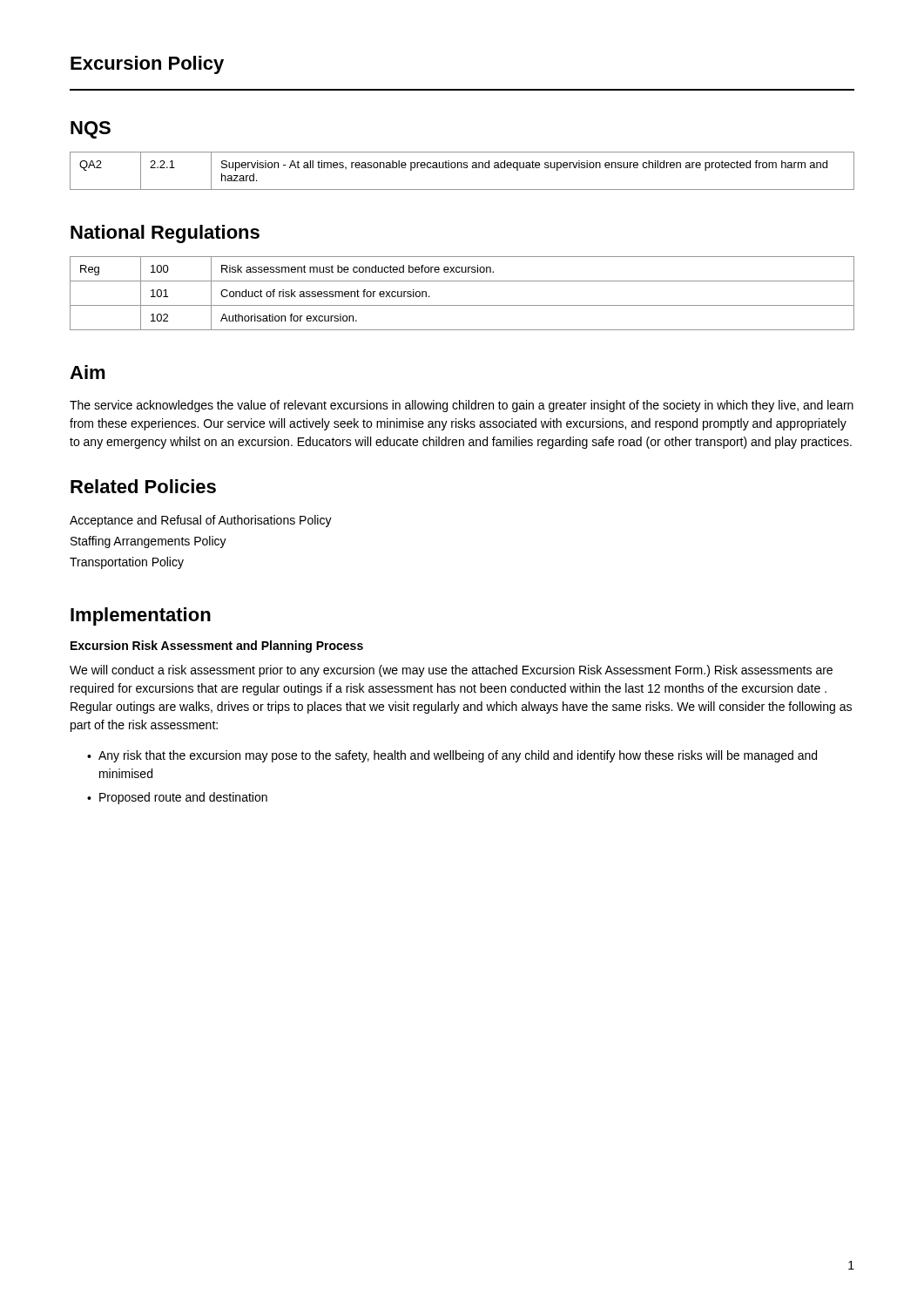Select the block starting "National Regulations"
This screenshot has height=1307, width=924.
click(165, 234)
